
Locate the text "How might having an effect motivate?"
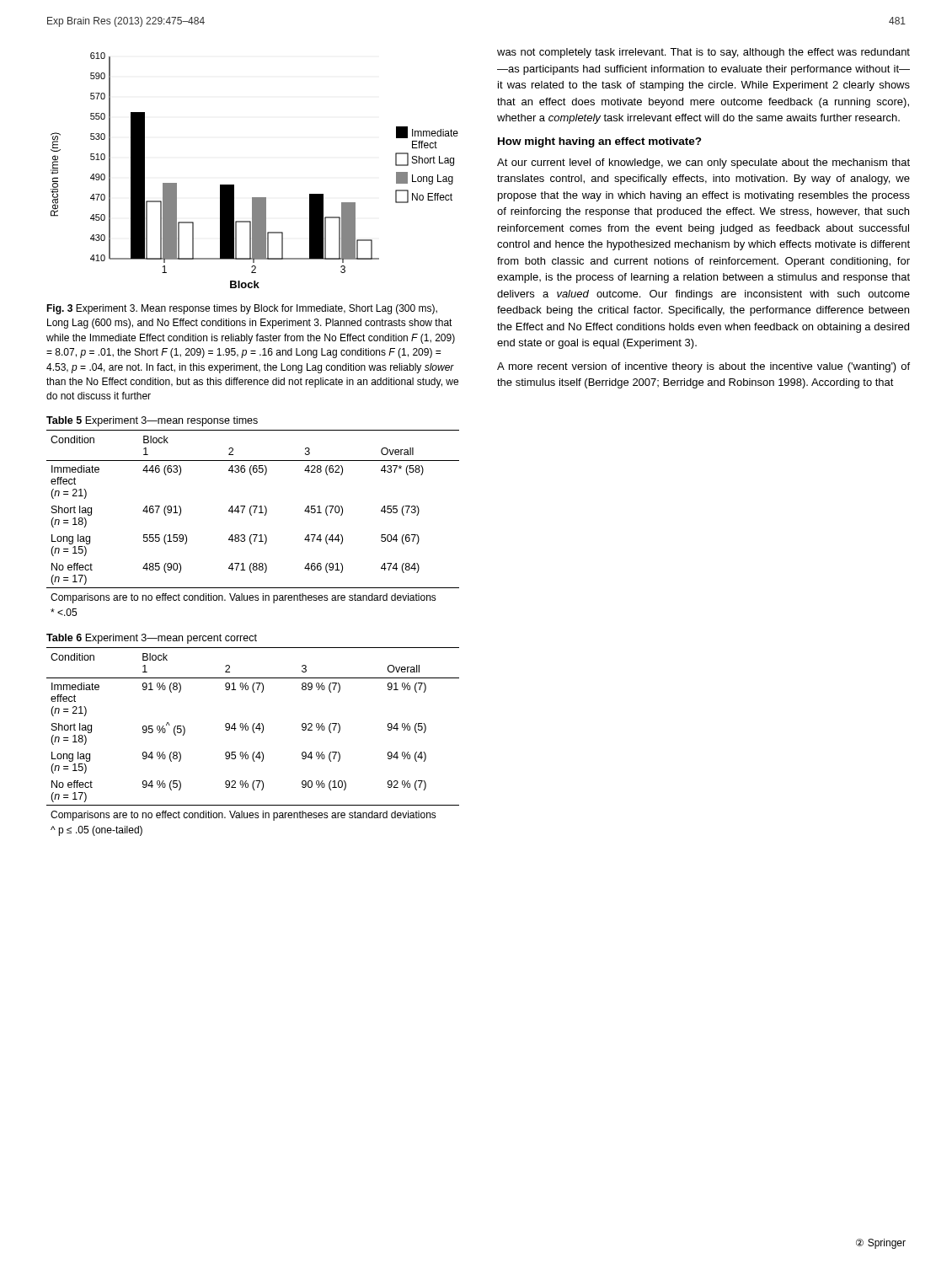click(x=599, y=141)
